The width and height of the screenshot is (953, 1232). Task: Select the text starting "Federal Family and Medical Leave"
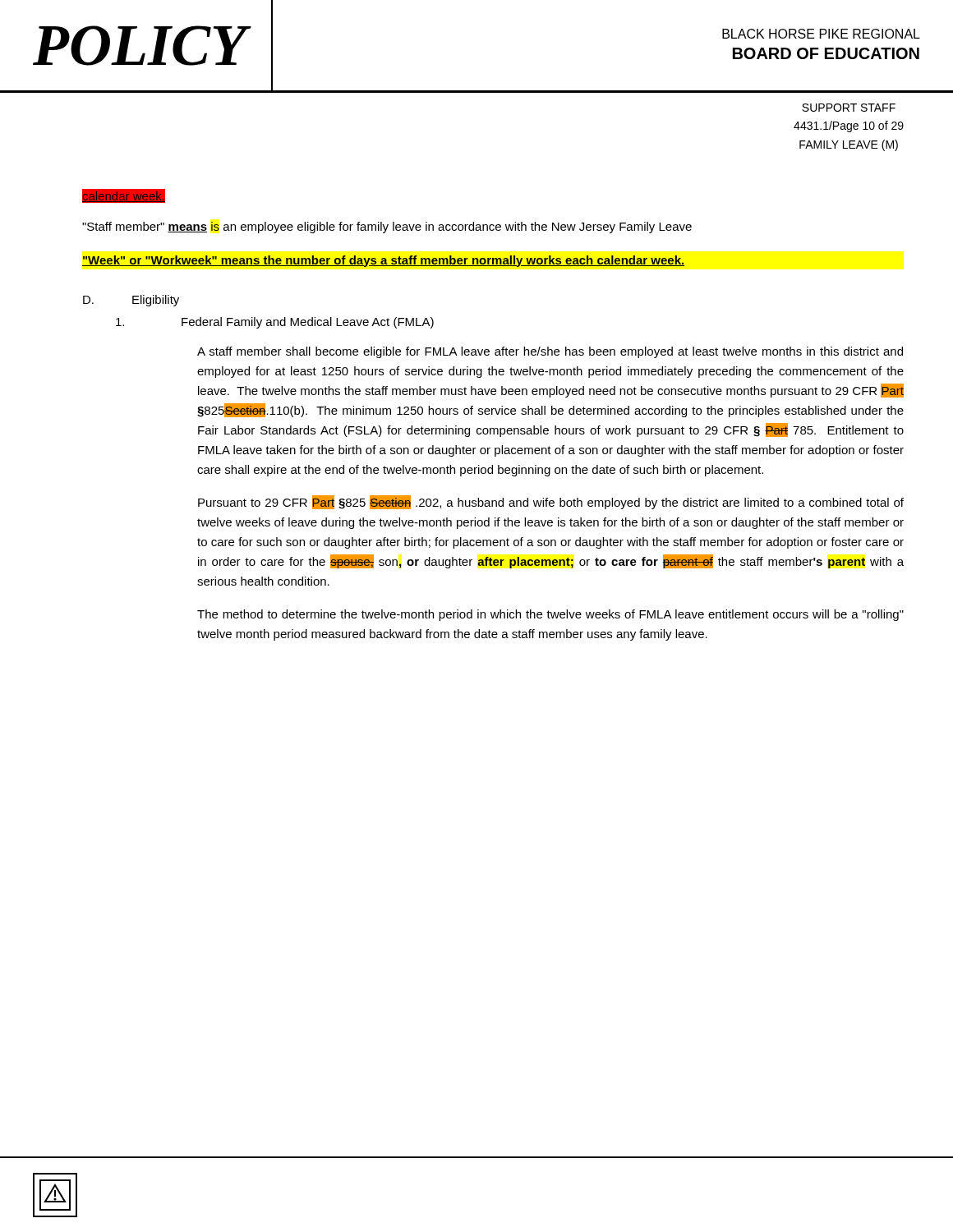[258, 322]
